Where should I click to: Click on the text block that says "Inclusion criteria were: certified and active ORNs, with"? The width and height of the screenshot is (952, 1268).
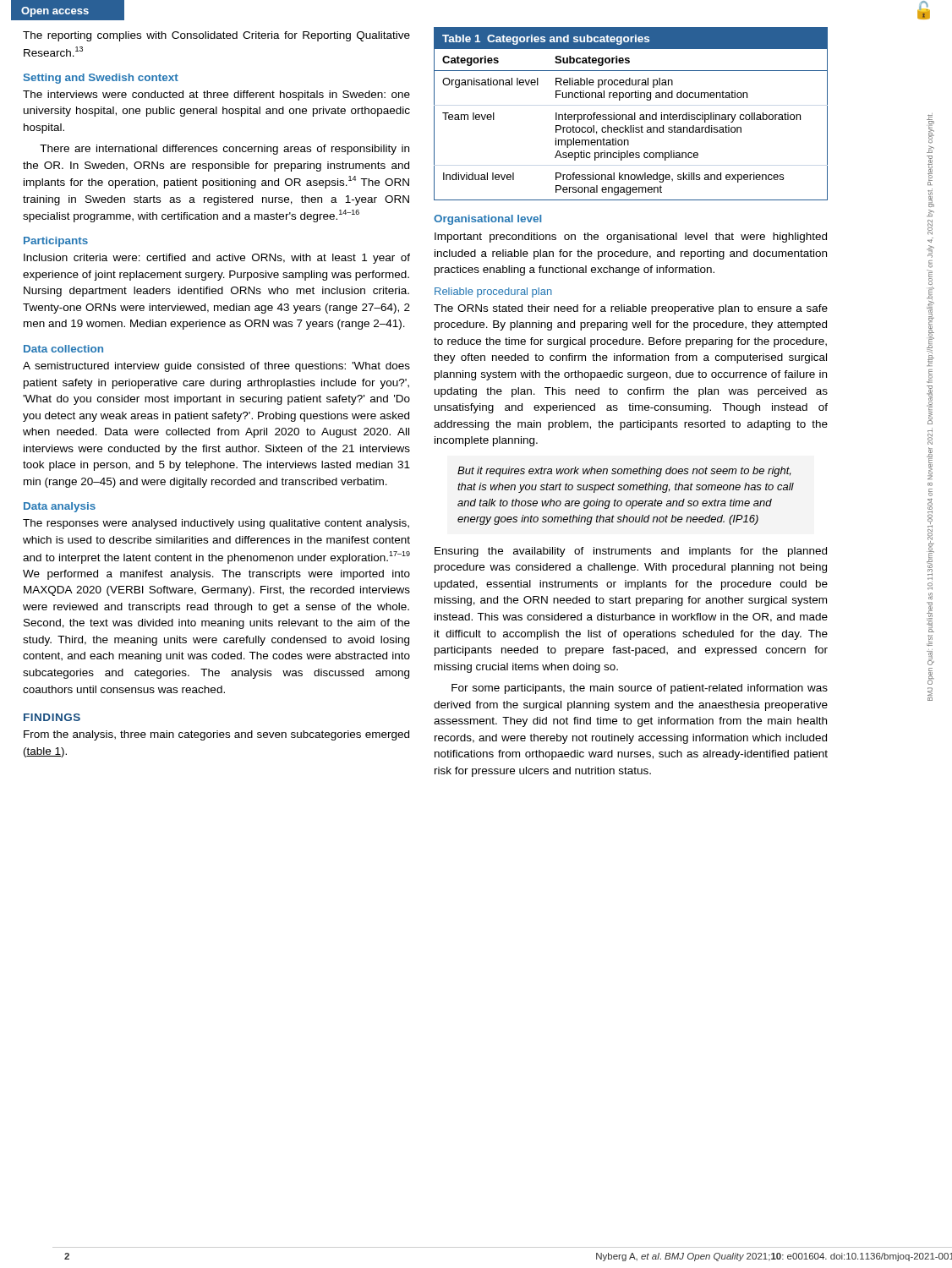pyautogui.click(x=216, y=291)
